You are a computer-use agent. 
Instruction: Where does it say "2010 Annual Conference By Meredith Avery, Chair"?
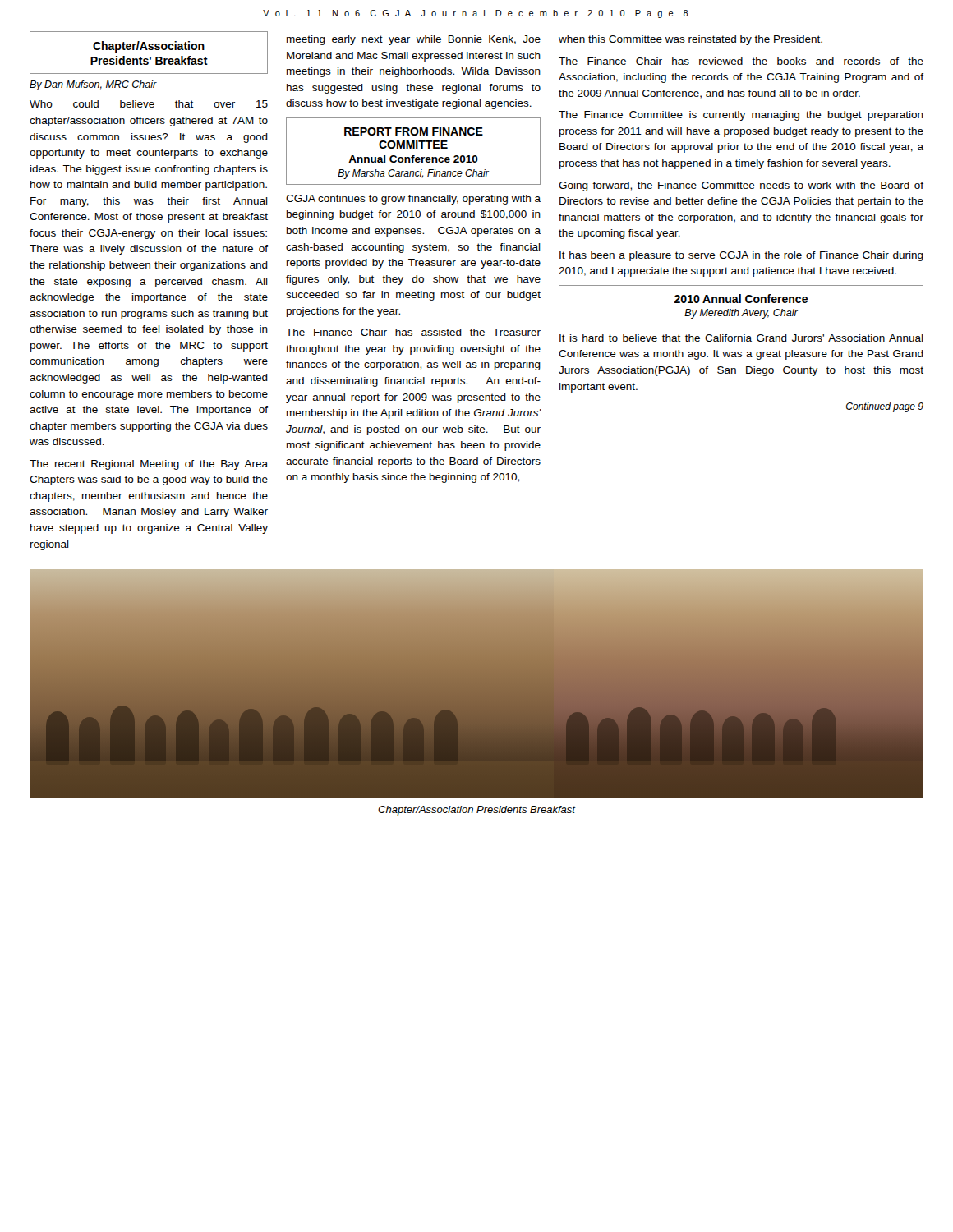(741, 305)
